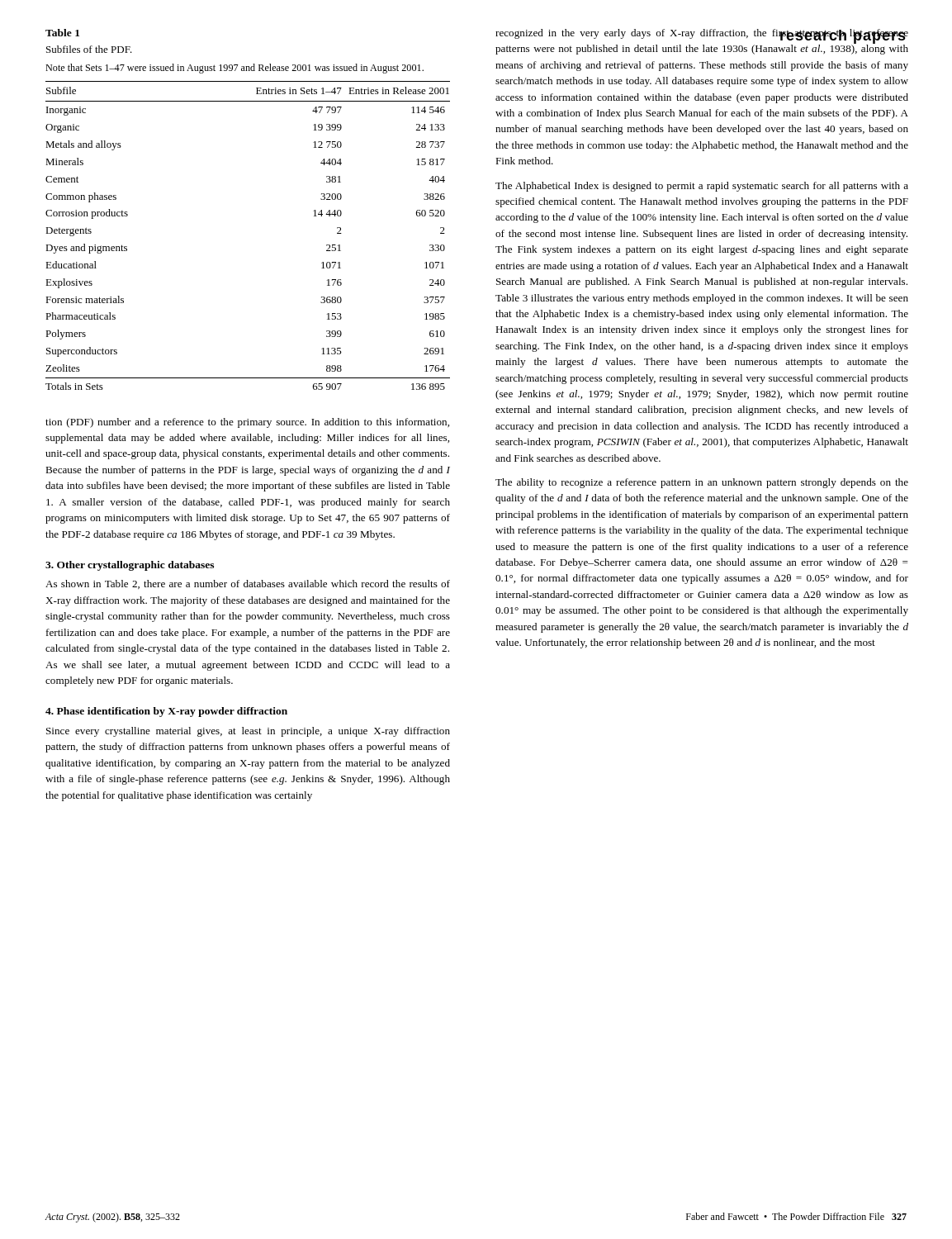The width and height of the screenshot is (952, 1239).
Task: Locate the text block that says "tion (PDF) number and a reference to"
Action: [x=248, y=478]
